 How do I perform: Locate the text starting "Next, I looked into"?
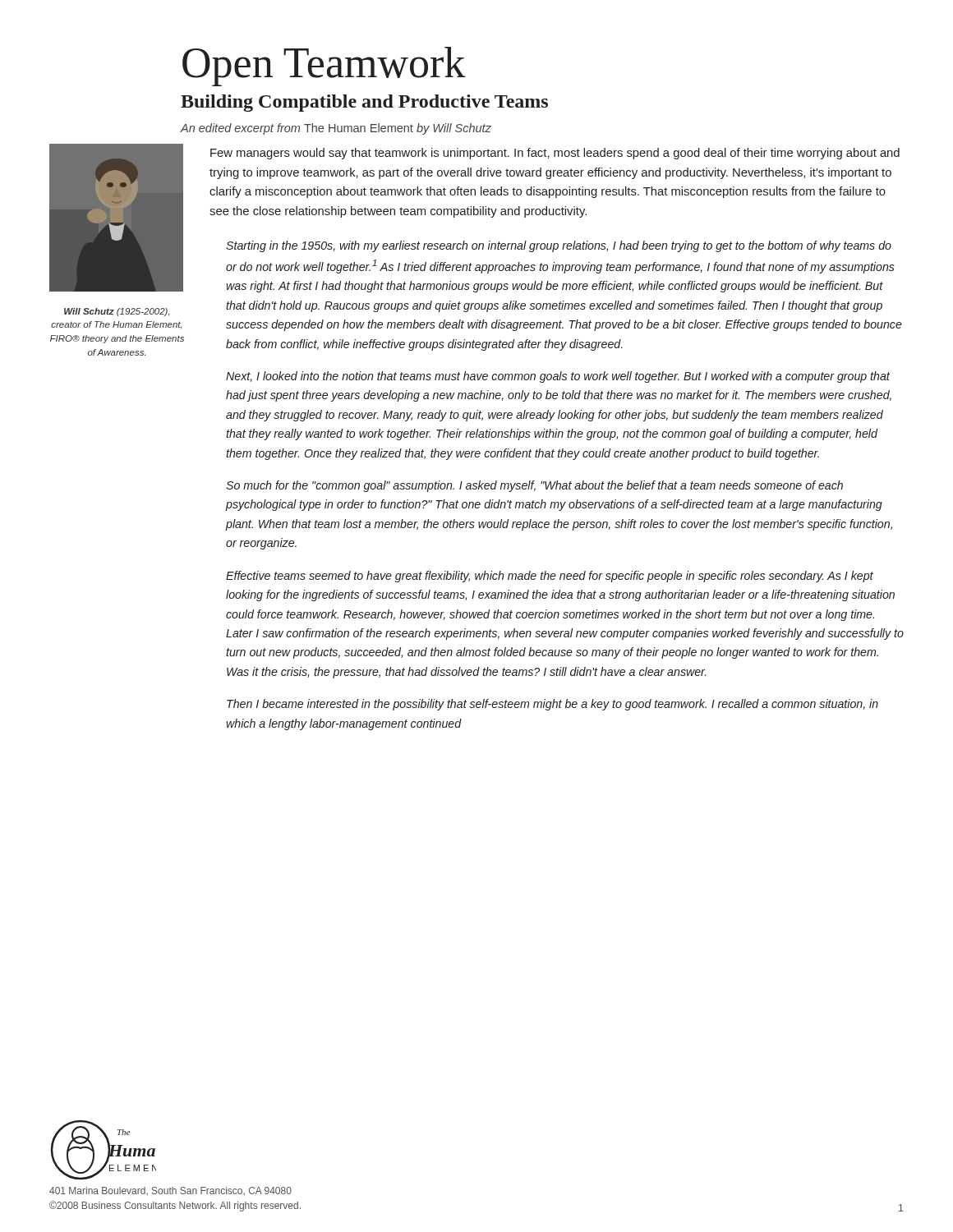[x=565, y=415]
